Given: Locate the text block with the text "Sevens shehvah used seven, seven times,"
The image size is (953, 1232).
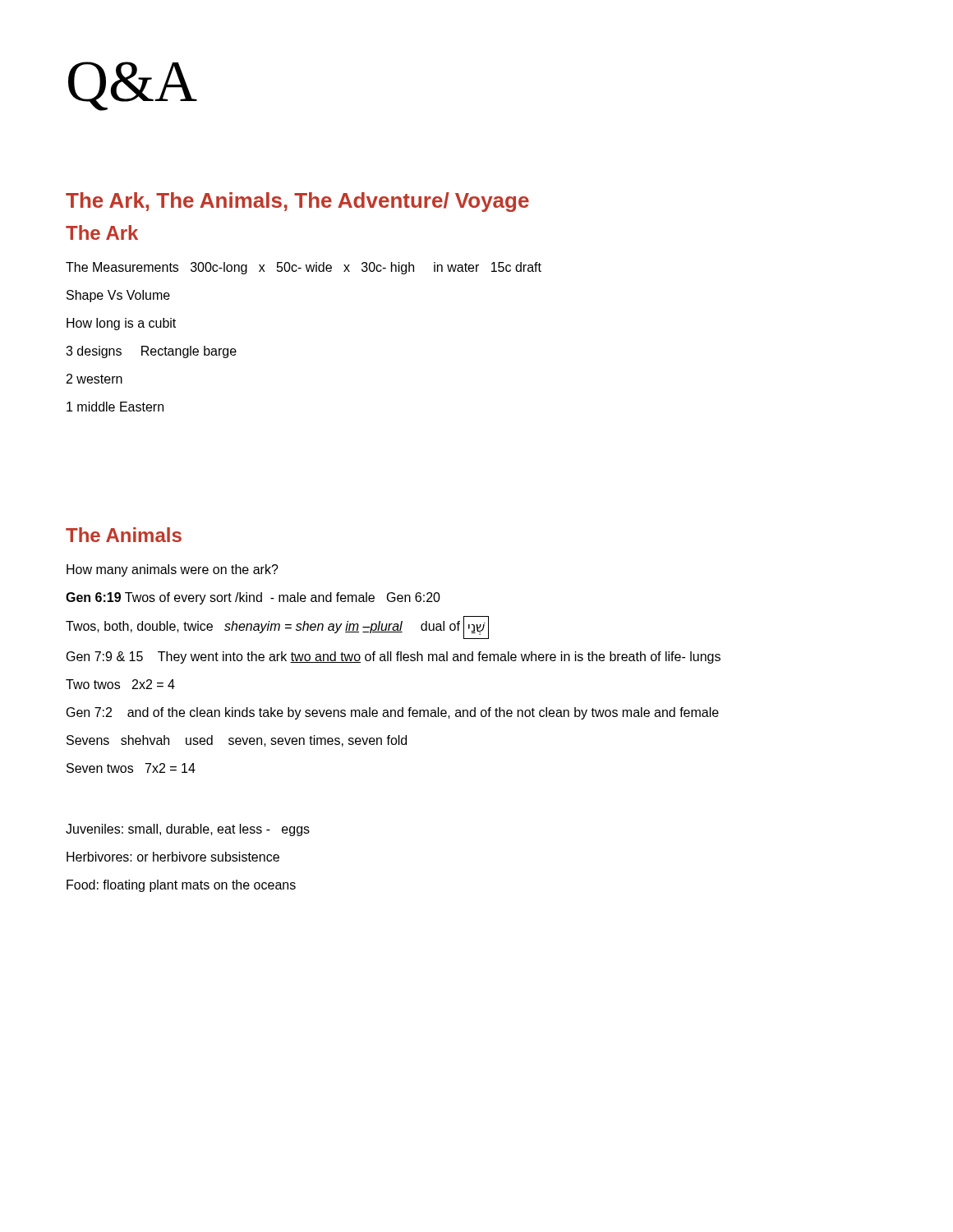Looking at the screenshot, I should click(x=237, y=741).
